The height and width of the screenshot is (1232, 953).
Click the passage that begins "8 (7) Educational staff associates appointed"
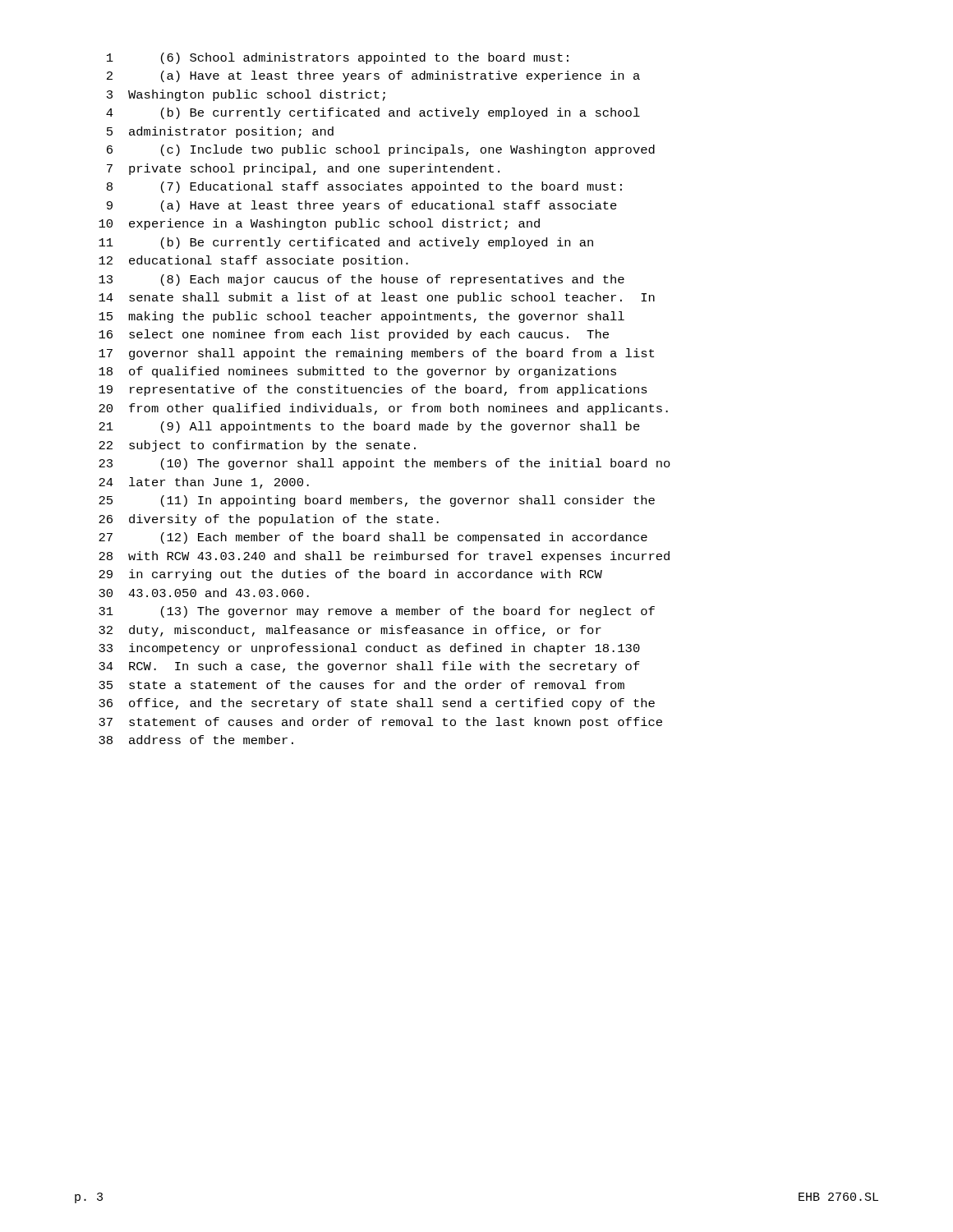click(x=476, y=188)
